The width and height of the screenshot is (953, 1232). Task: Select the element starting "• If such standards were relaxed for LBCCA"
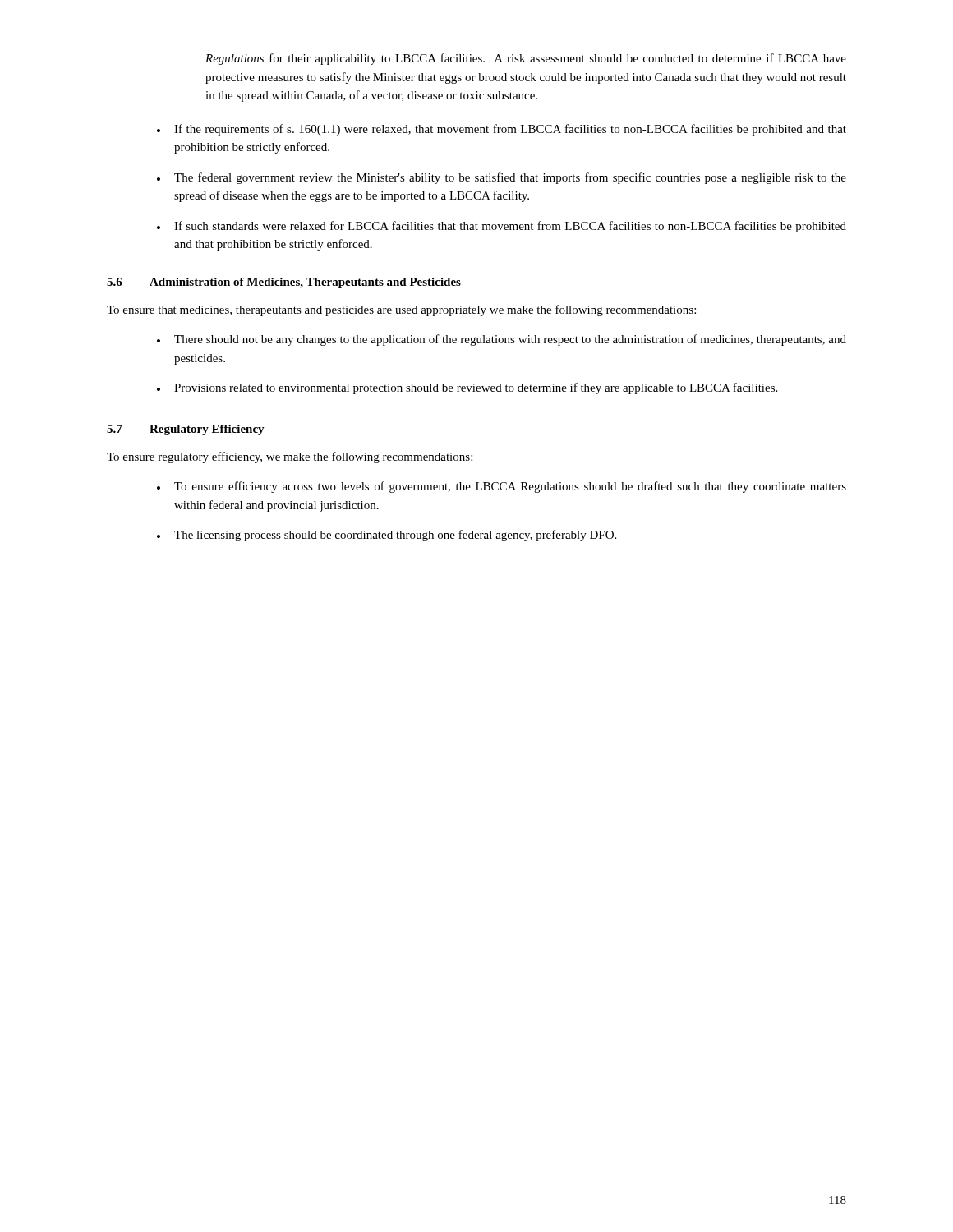click(501, 235)
